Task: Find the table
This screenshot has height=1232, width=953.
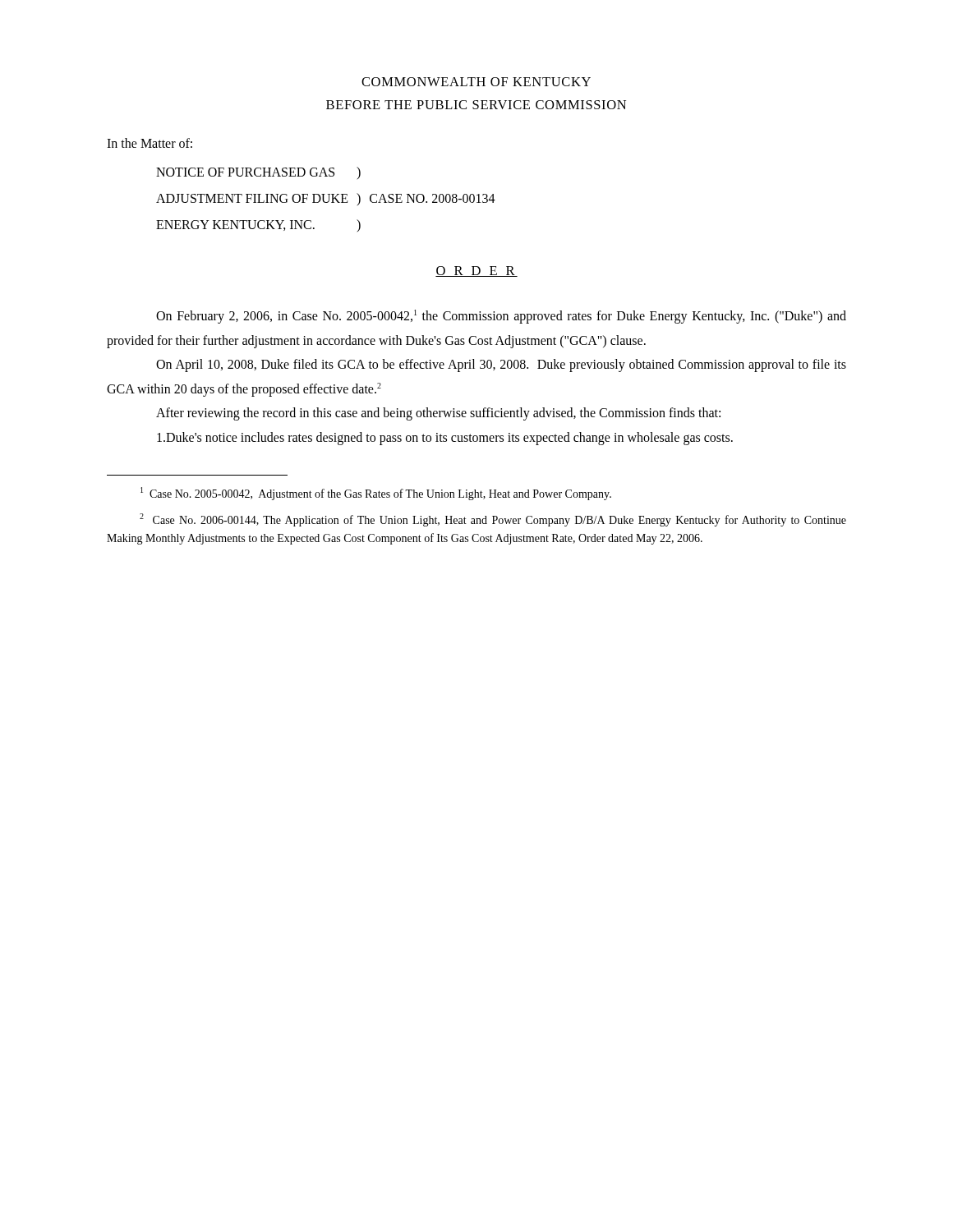Action: coord(501,199)
